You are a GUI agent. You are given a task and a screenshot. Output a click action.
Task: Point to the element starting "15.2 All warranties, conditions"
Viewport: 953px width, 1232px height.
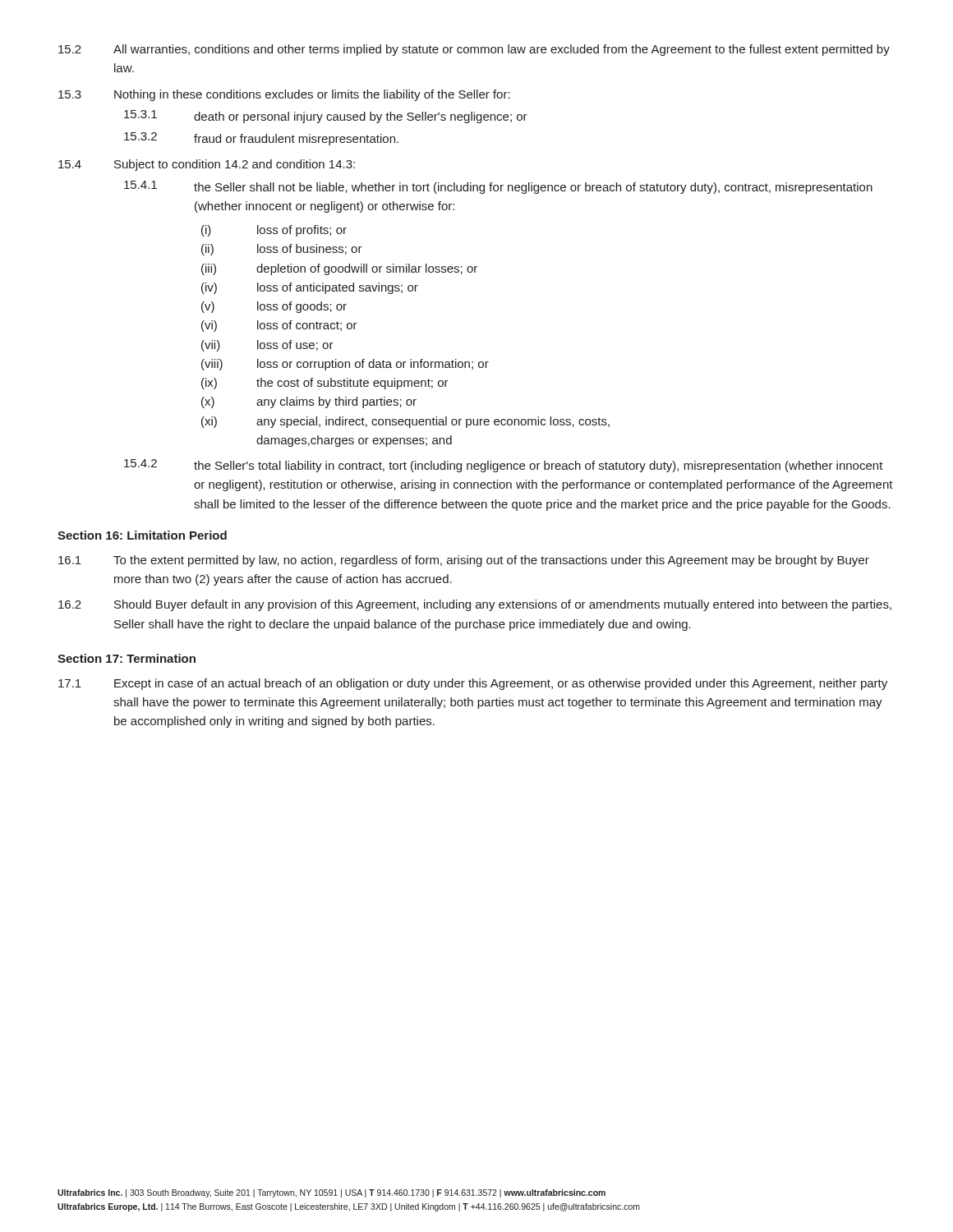[476, 59]
